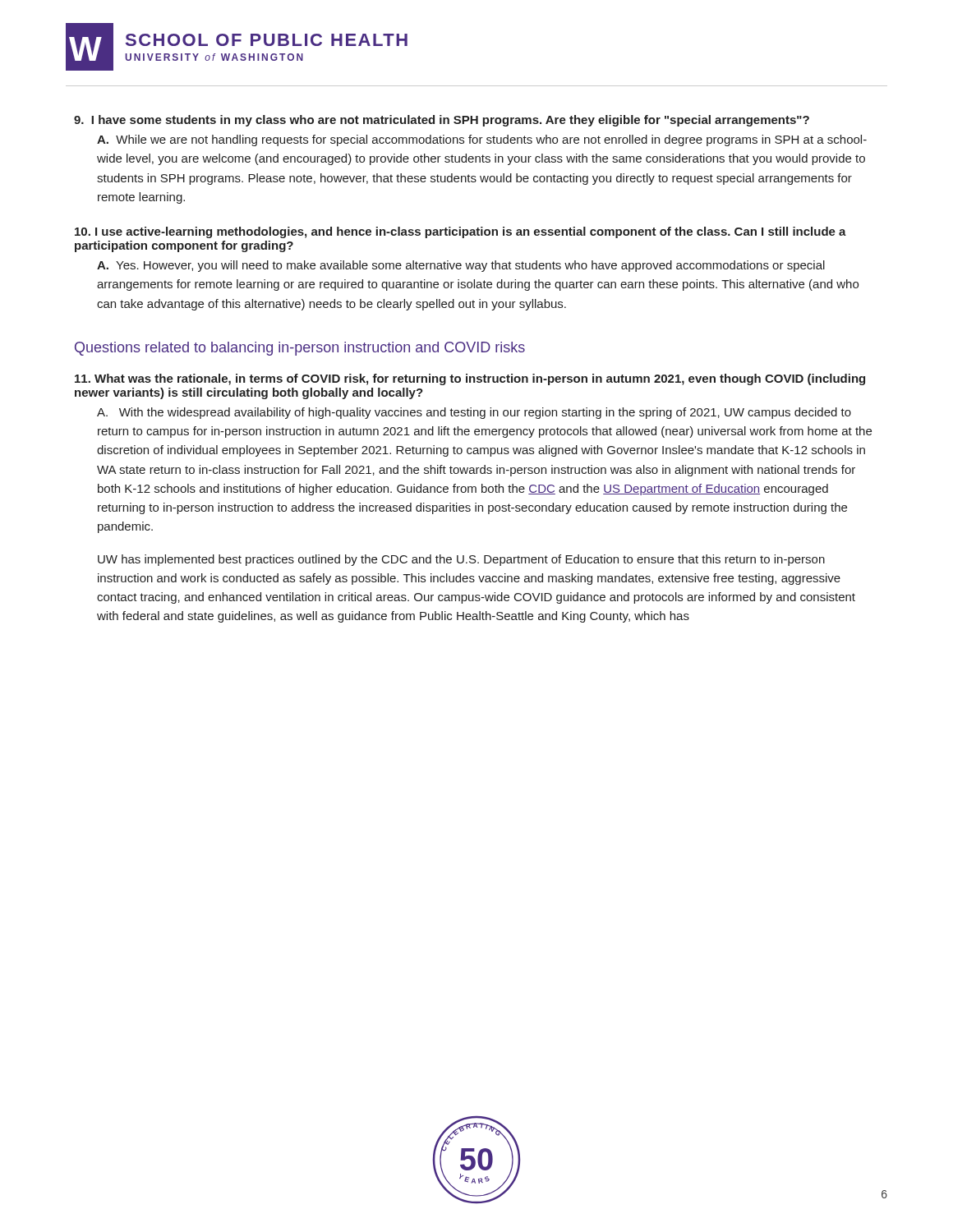This screenshot has height=1232, width=953.
Task: Click the passage that begins "9. I have some"
Action: [476, 159]
